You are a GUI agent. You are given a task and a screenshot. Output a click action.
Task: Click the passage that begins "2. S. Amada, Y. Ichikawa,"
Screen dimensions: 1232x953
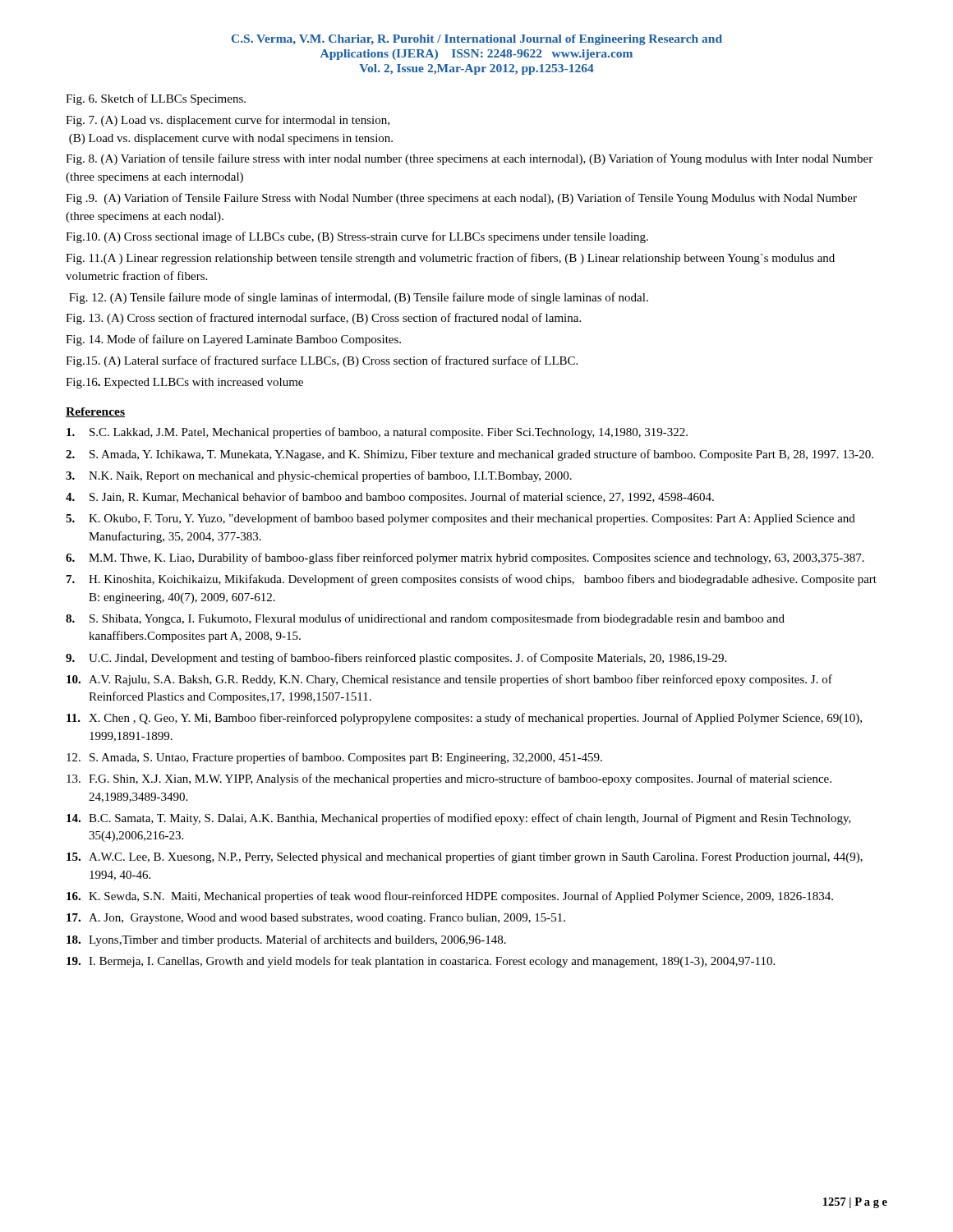tap(476, 454)
